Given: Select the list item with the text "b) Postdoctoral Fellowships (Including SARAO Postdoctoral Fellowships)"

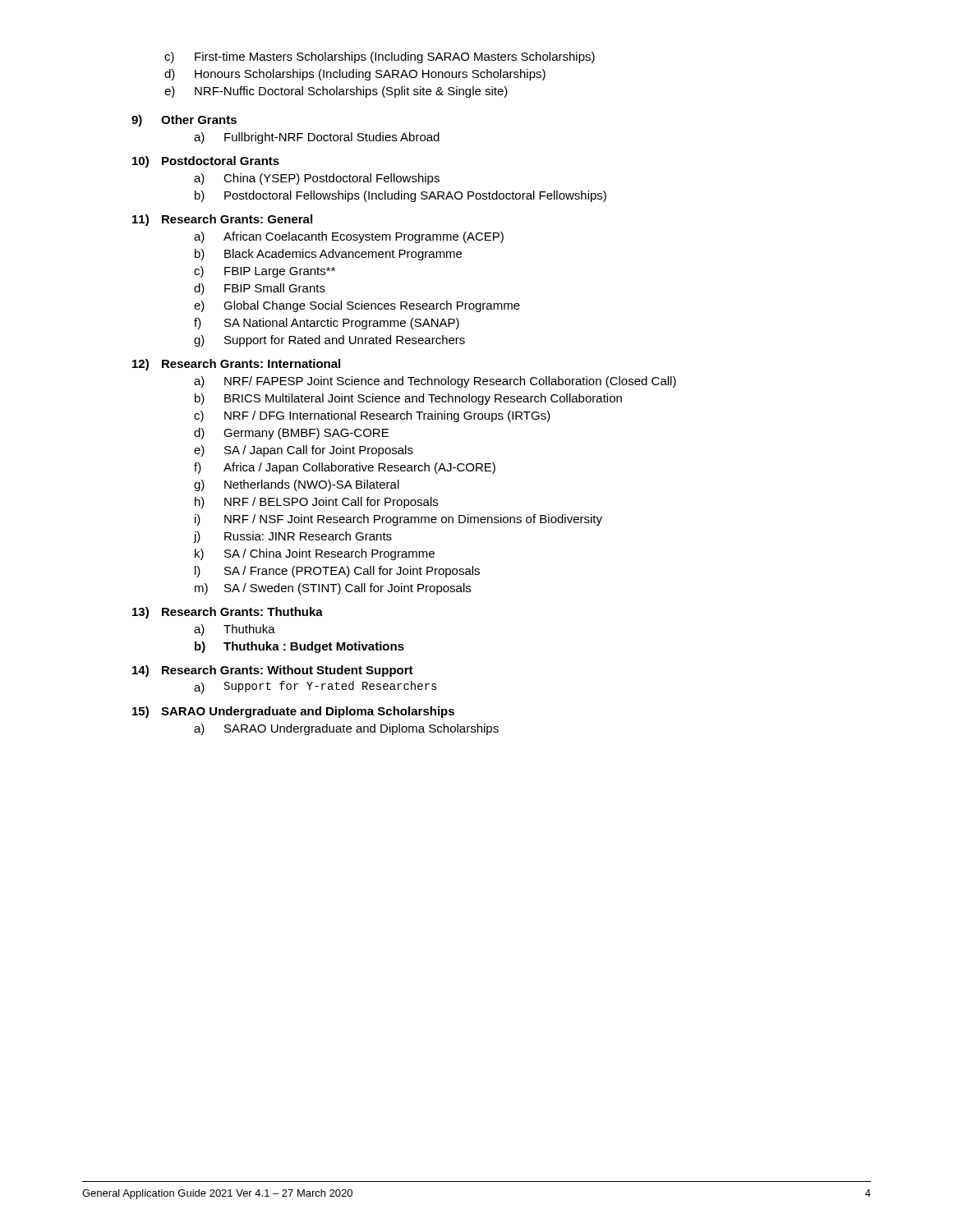Looking at the screenshot, I should 400,195.
